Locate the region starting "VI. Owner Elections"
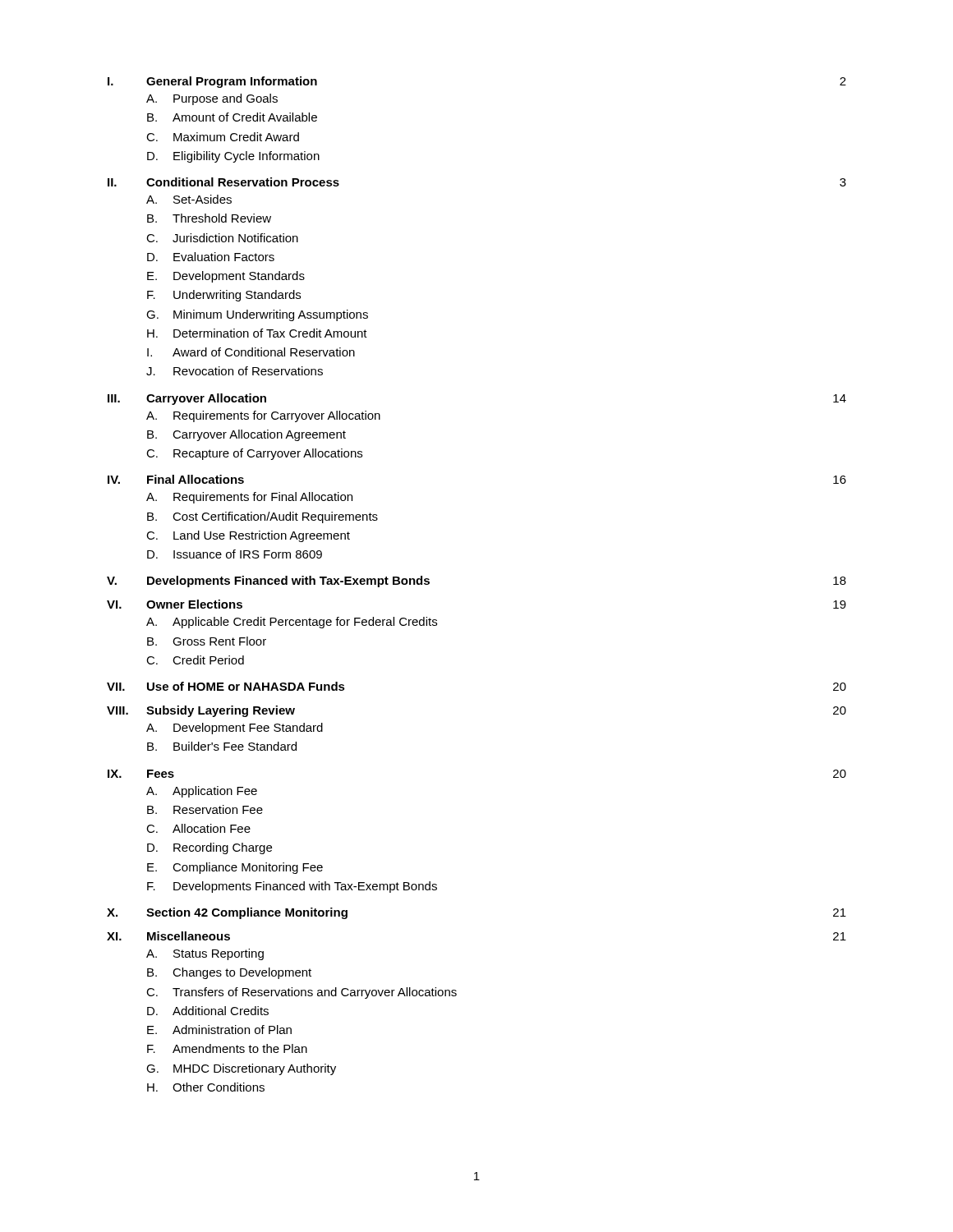This screenshot has height=1232, width=953. coord(192,604)
